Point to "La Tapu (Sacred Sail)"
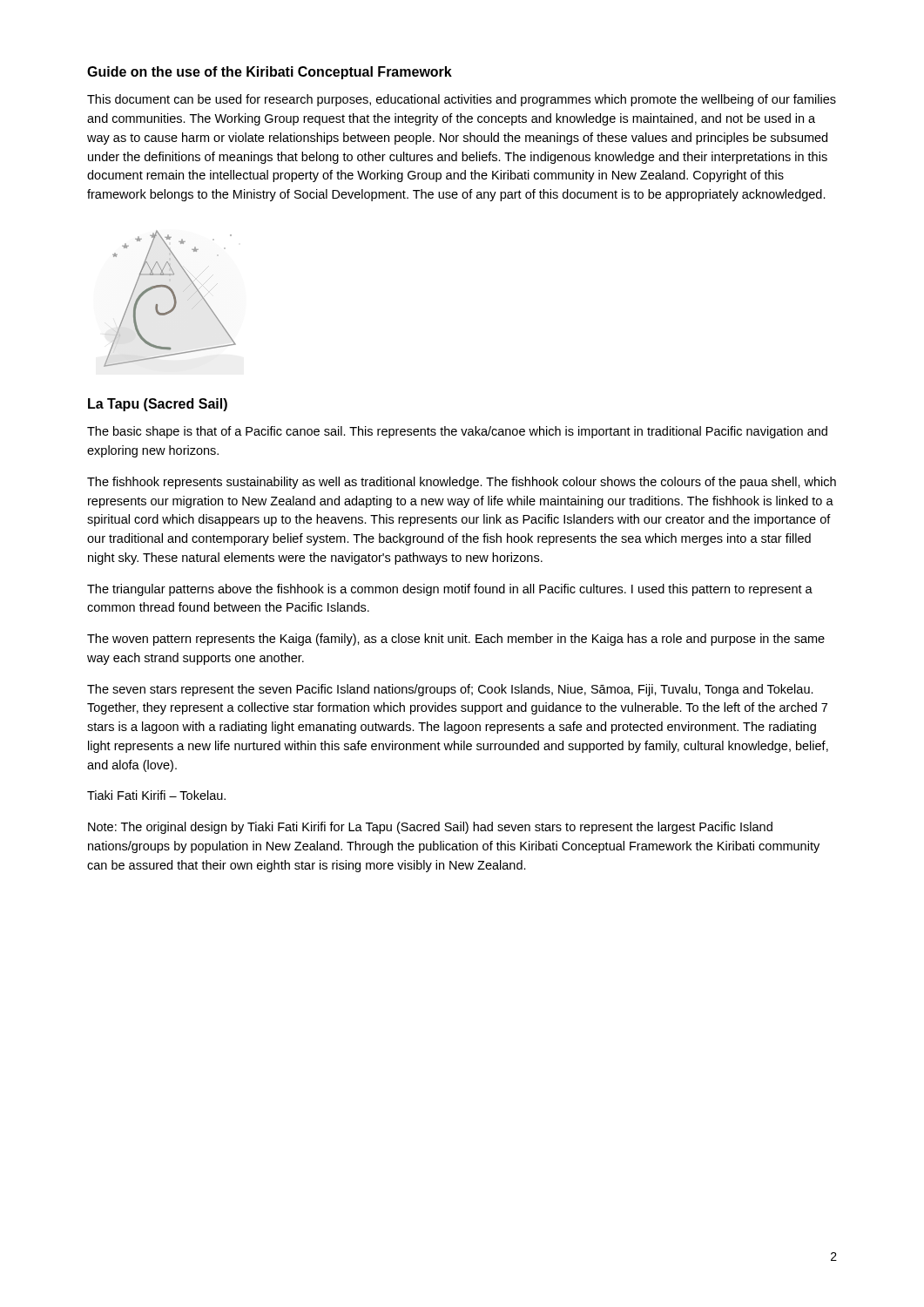924x1307 pixels. (x=157, y=404)
